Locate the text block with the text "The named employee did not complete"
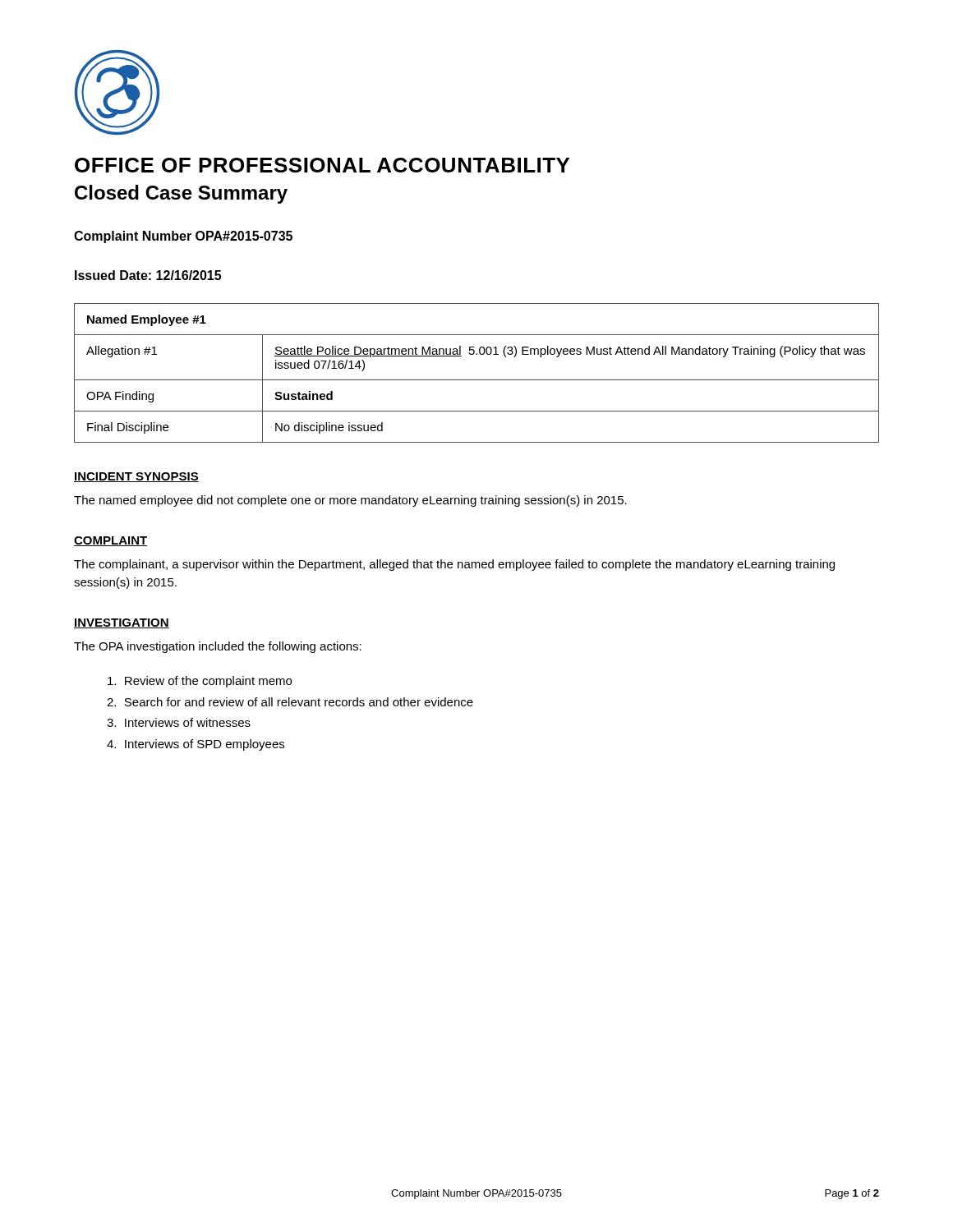Viewport: 953px width, 1232px height. (x=351, y=500)
